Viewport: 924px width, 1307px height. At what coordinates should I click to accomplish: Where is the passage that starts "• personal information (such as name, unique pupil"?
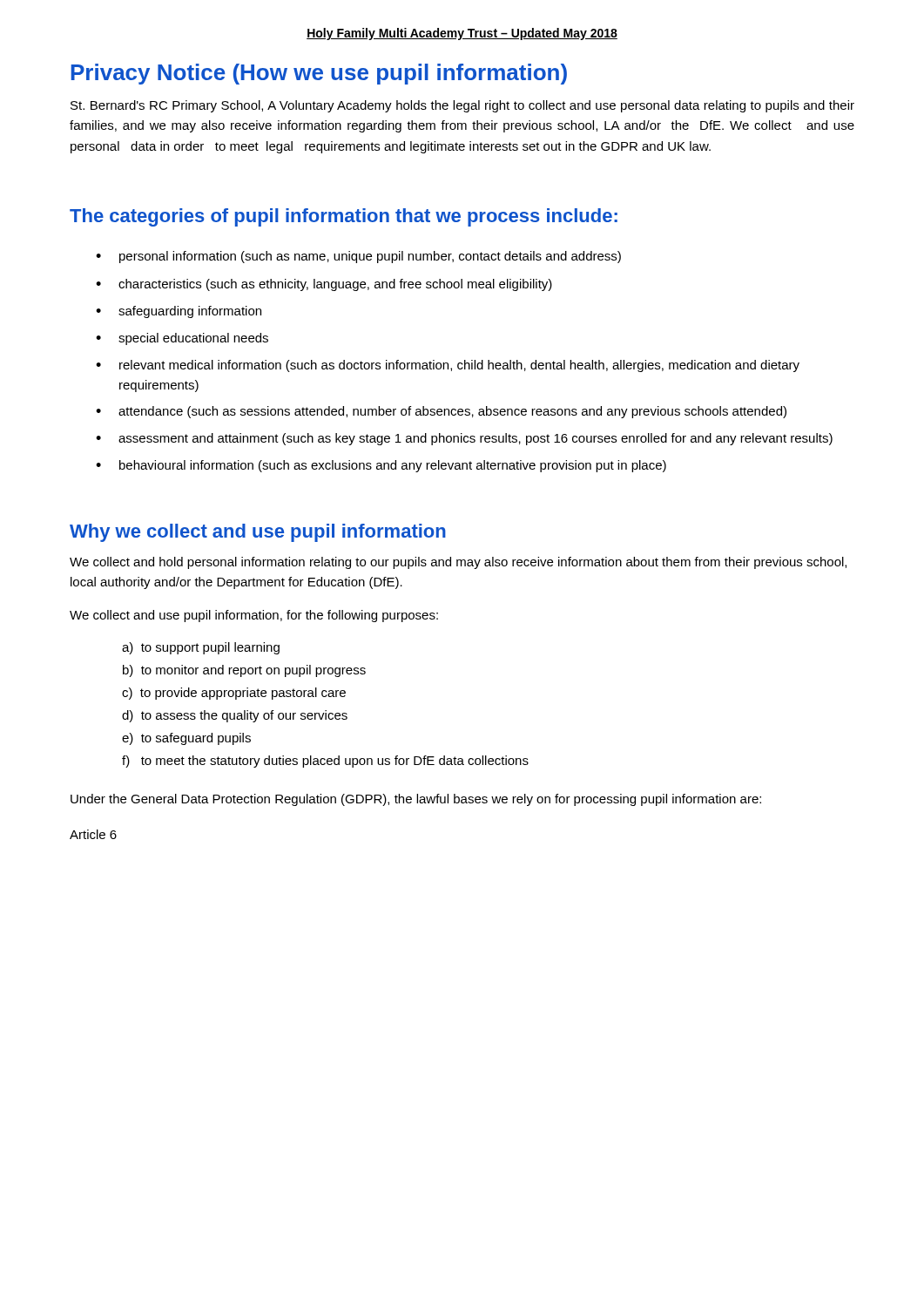tap(475, 257)
